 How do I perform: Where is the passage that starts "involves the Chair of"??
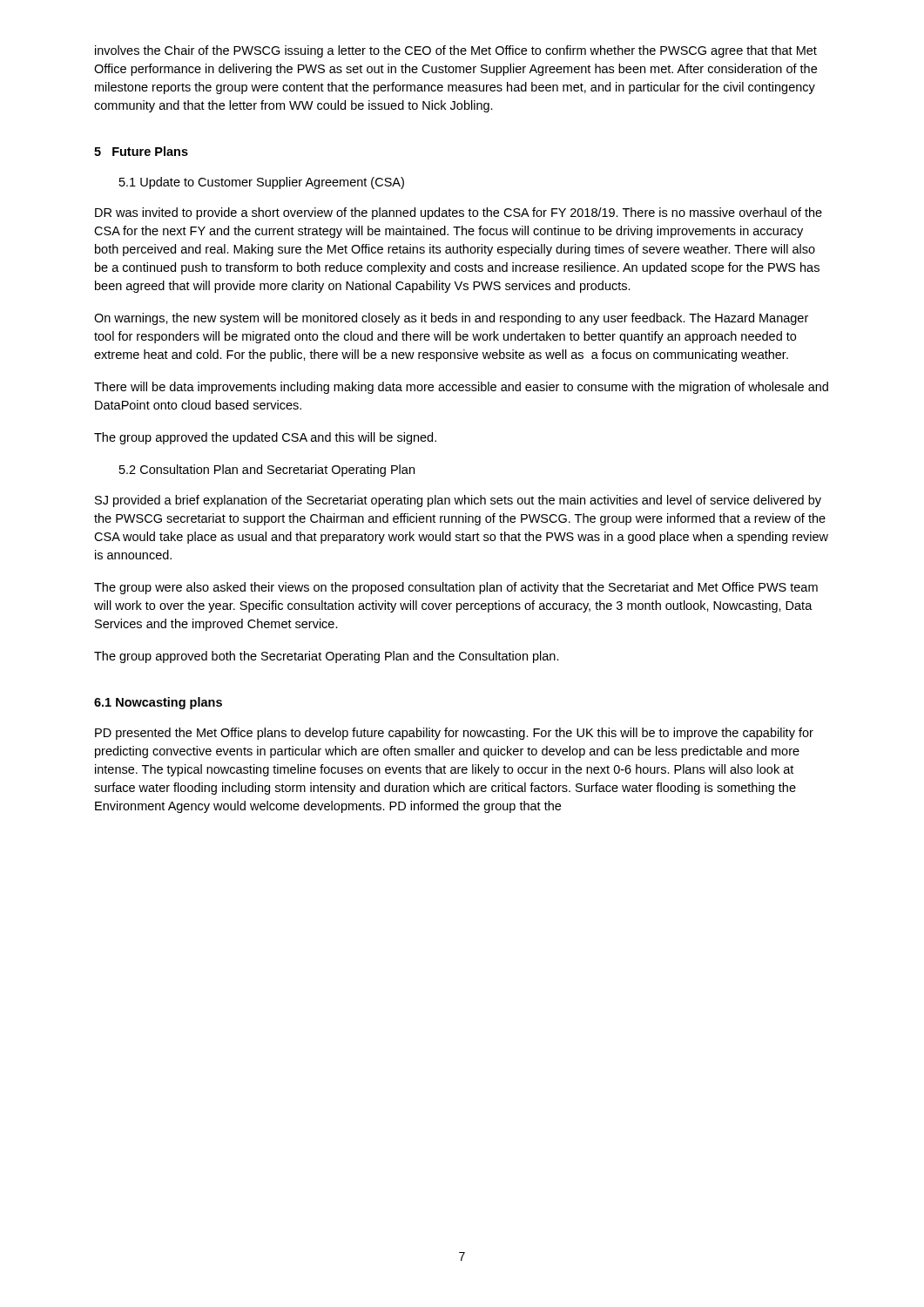pos(462,78)
